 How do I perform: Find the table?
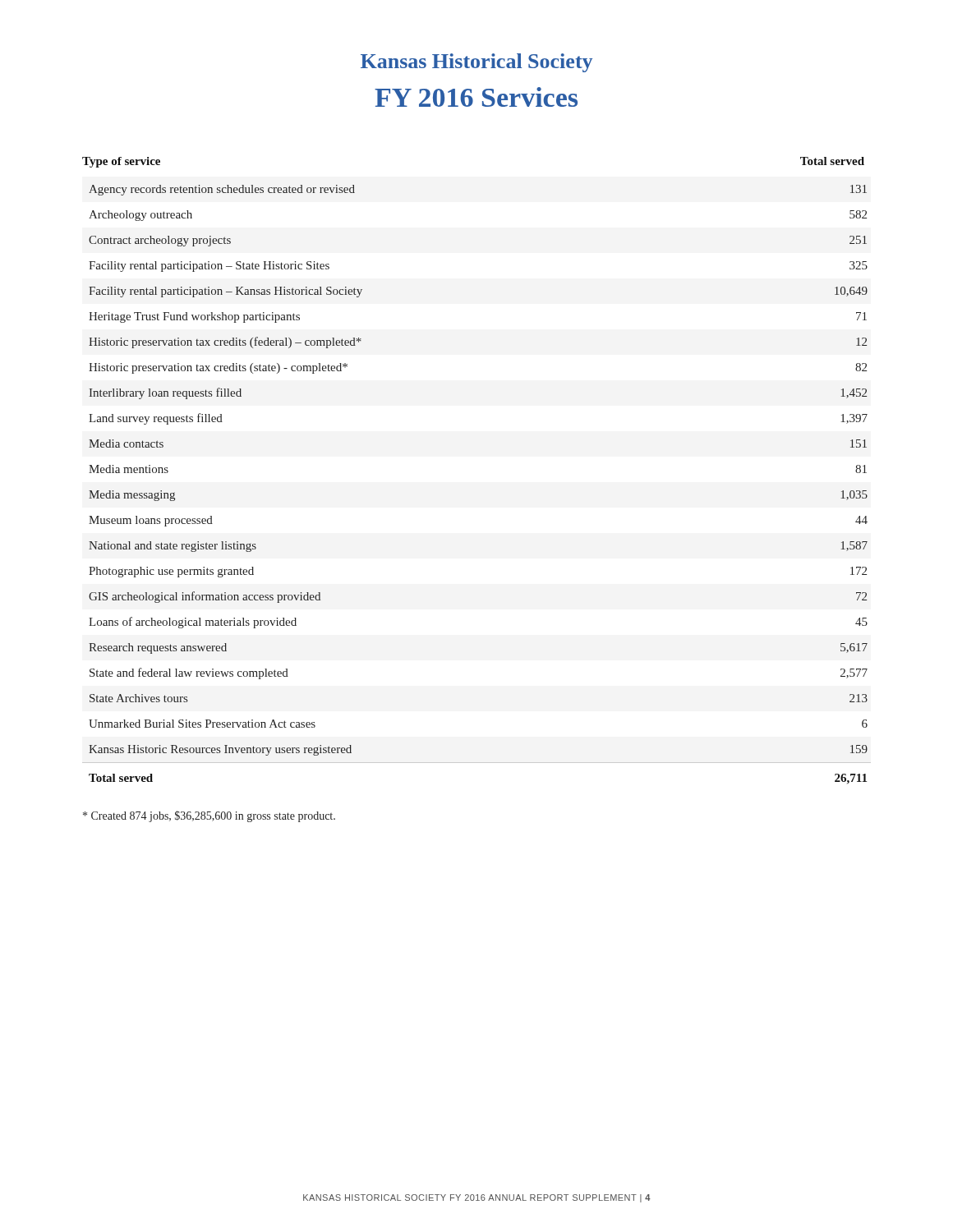[x=476, y=471]
